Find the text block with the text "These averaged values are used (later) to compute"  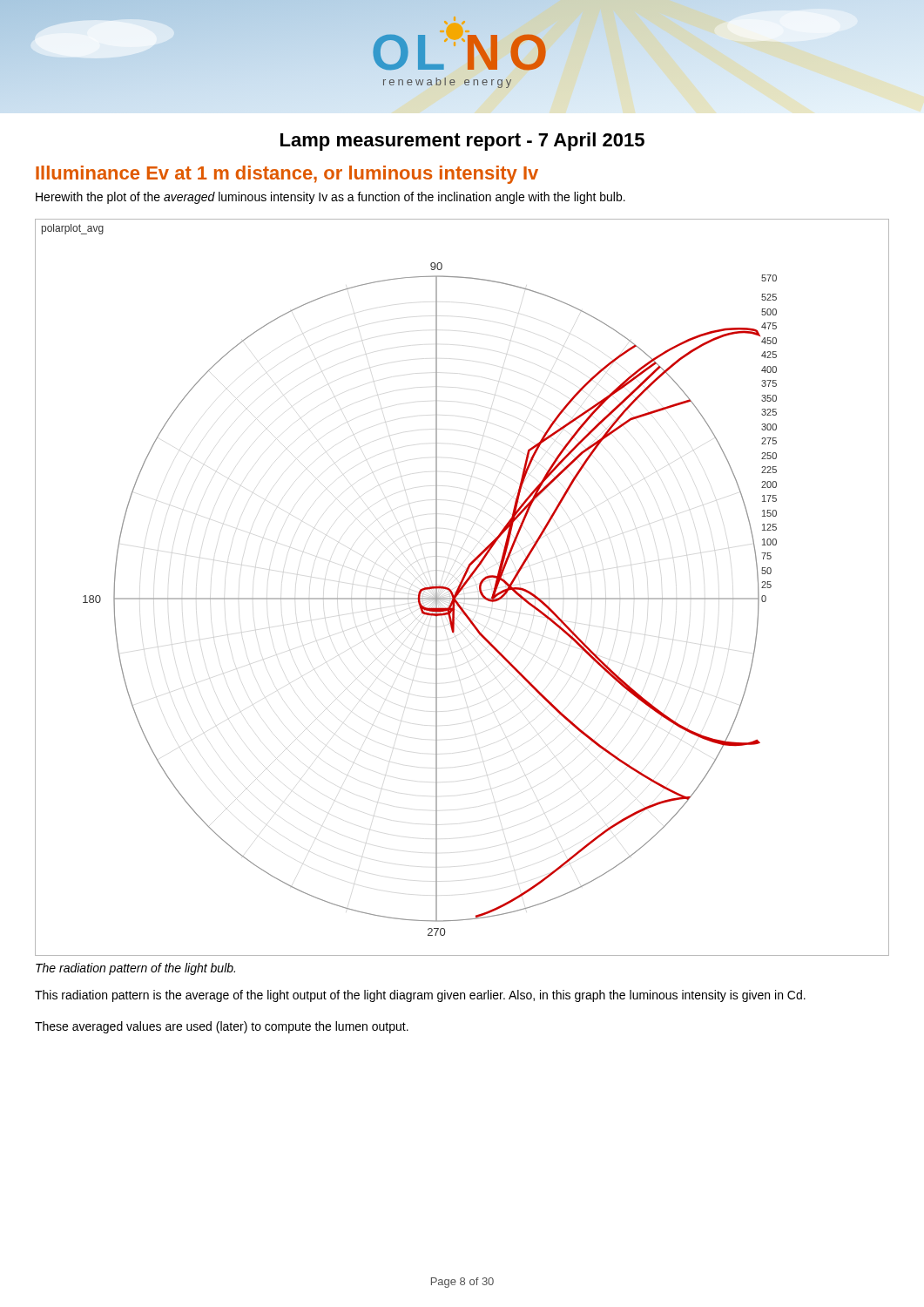[x=222, y=1027]
